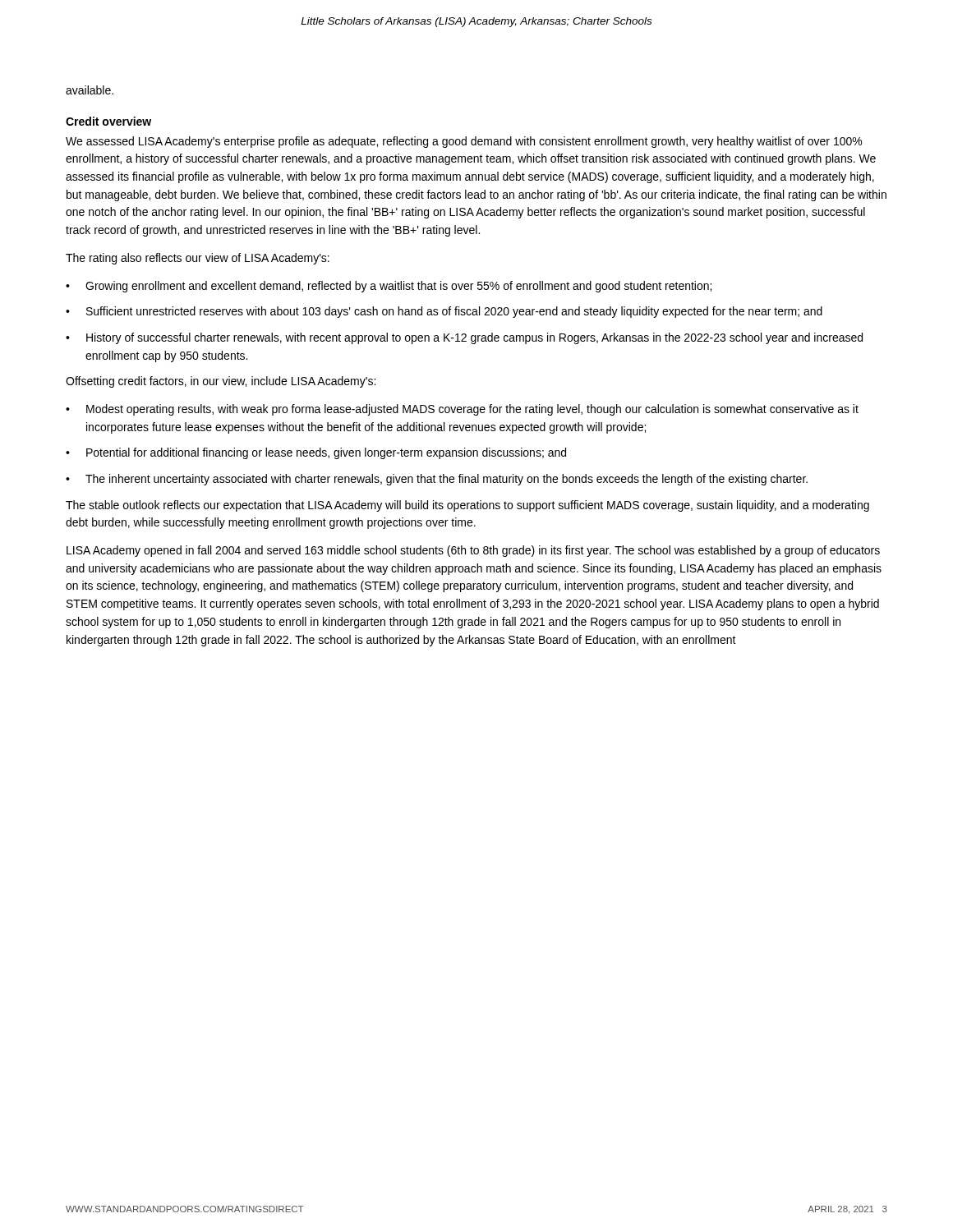The image size is (953, 1232).
Task: Select the text starting "LISA Academy opened in"
Action: click(x=474, y=595)
